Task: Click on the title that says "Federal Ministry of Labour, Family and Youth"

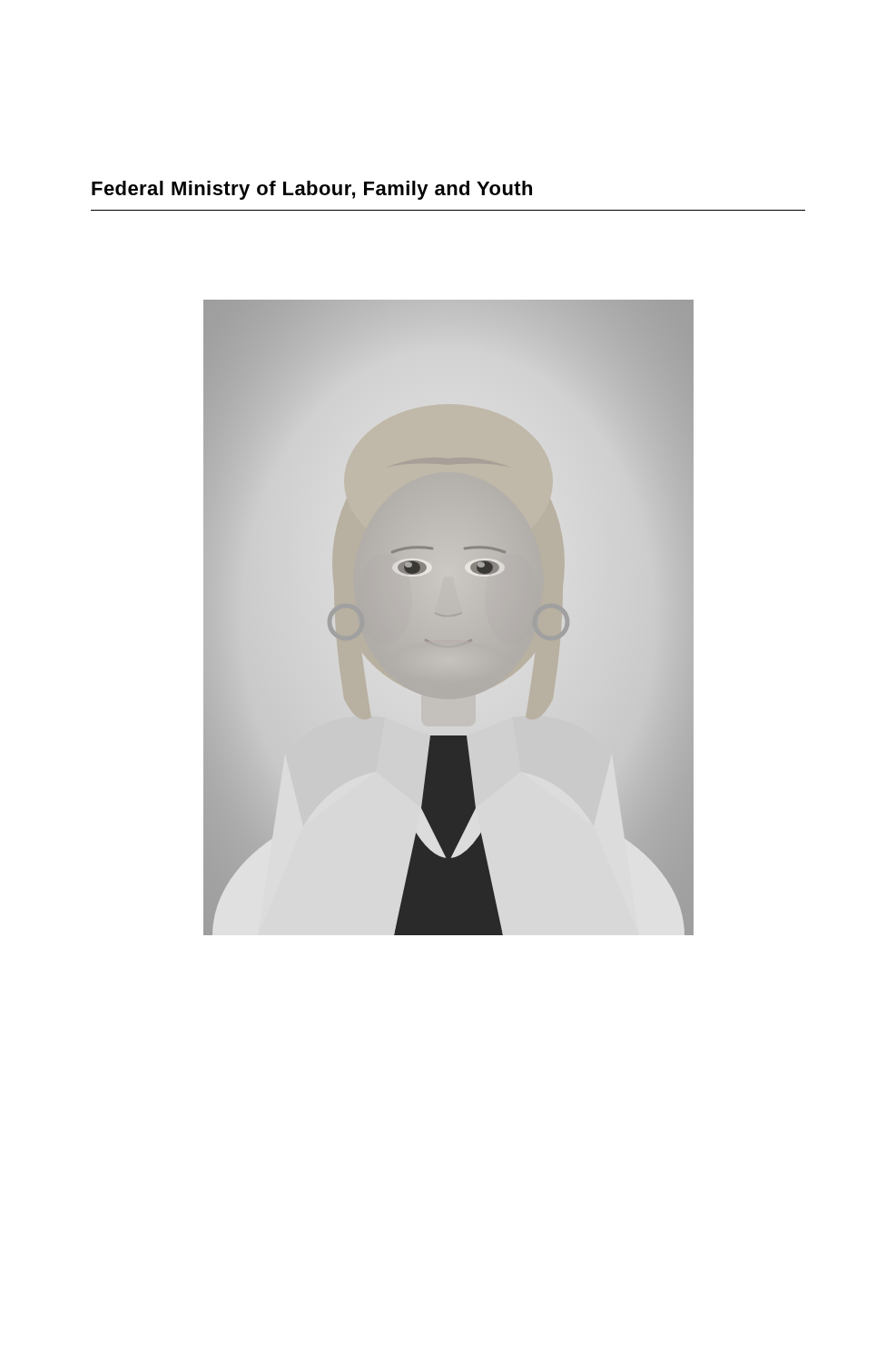Action: pyautogui.click(x=448, y=194)
